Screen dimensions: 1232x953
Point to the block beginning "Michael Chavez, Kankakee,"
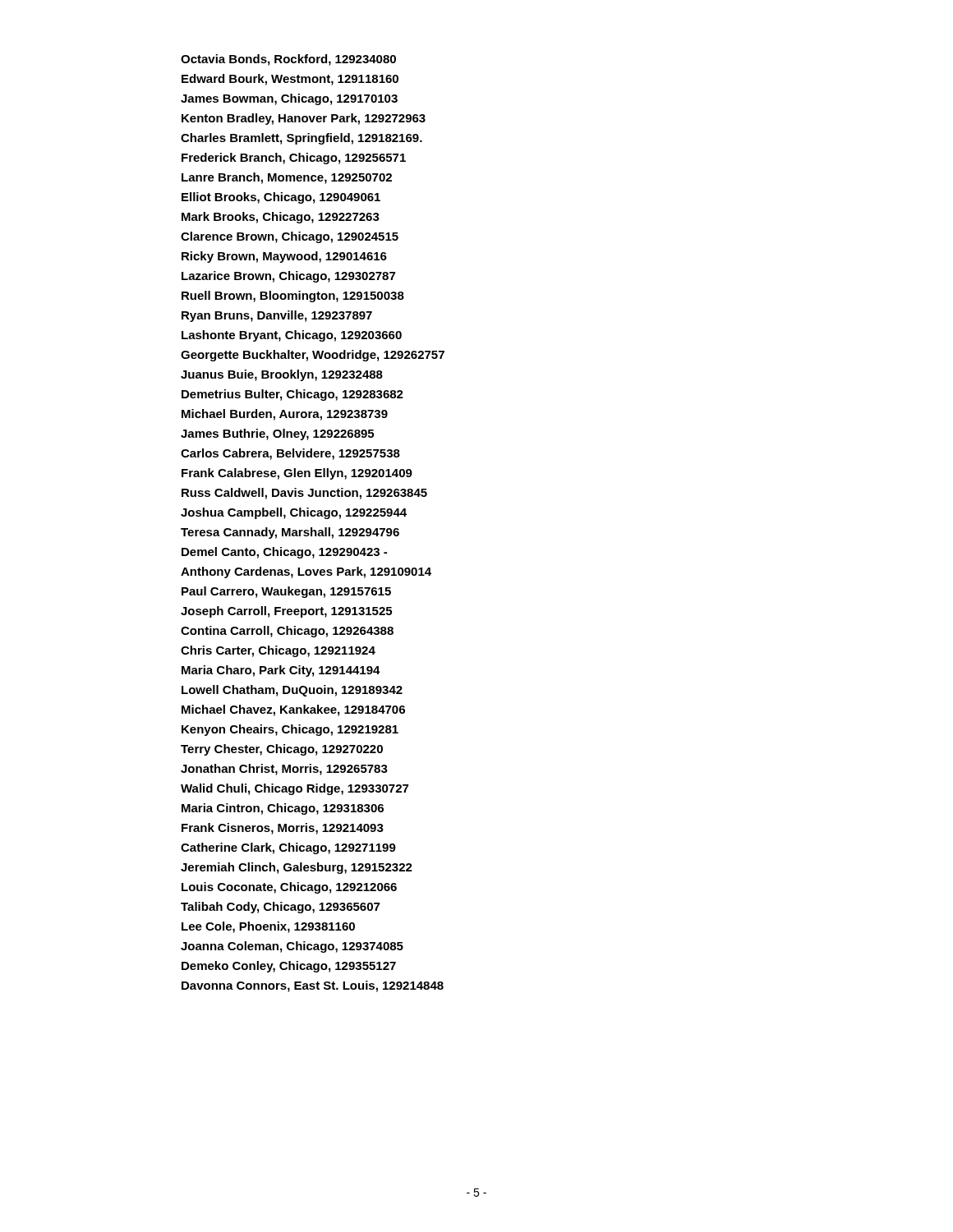(x=293, y=709)
